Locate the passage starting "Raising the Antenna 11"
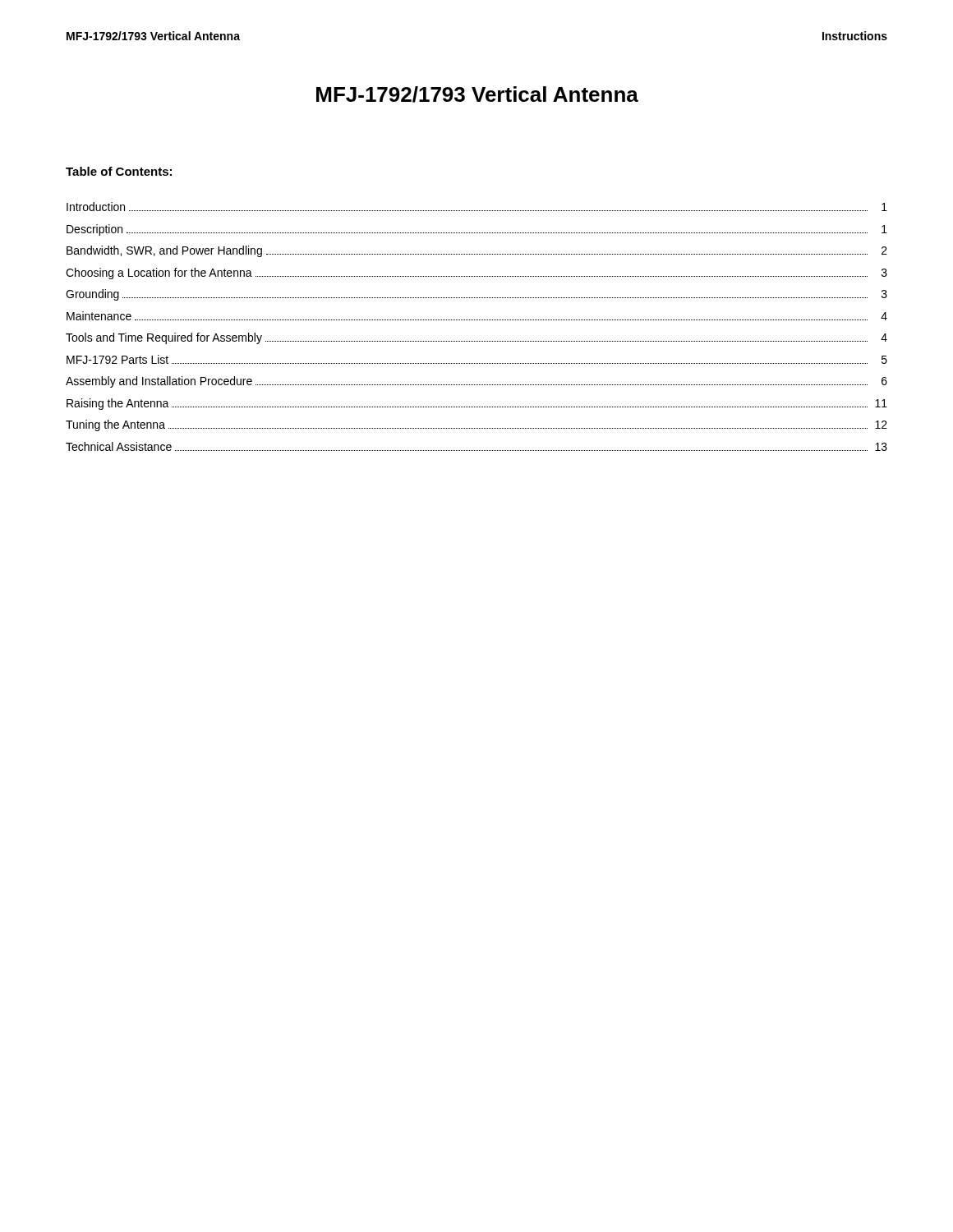 click(x=476, y=403)
